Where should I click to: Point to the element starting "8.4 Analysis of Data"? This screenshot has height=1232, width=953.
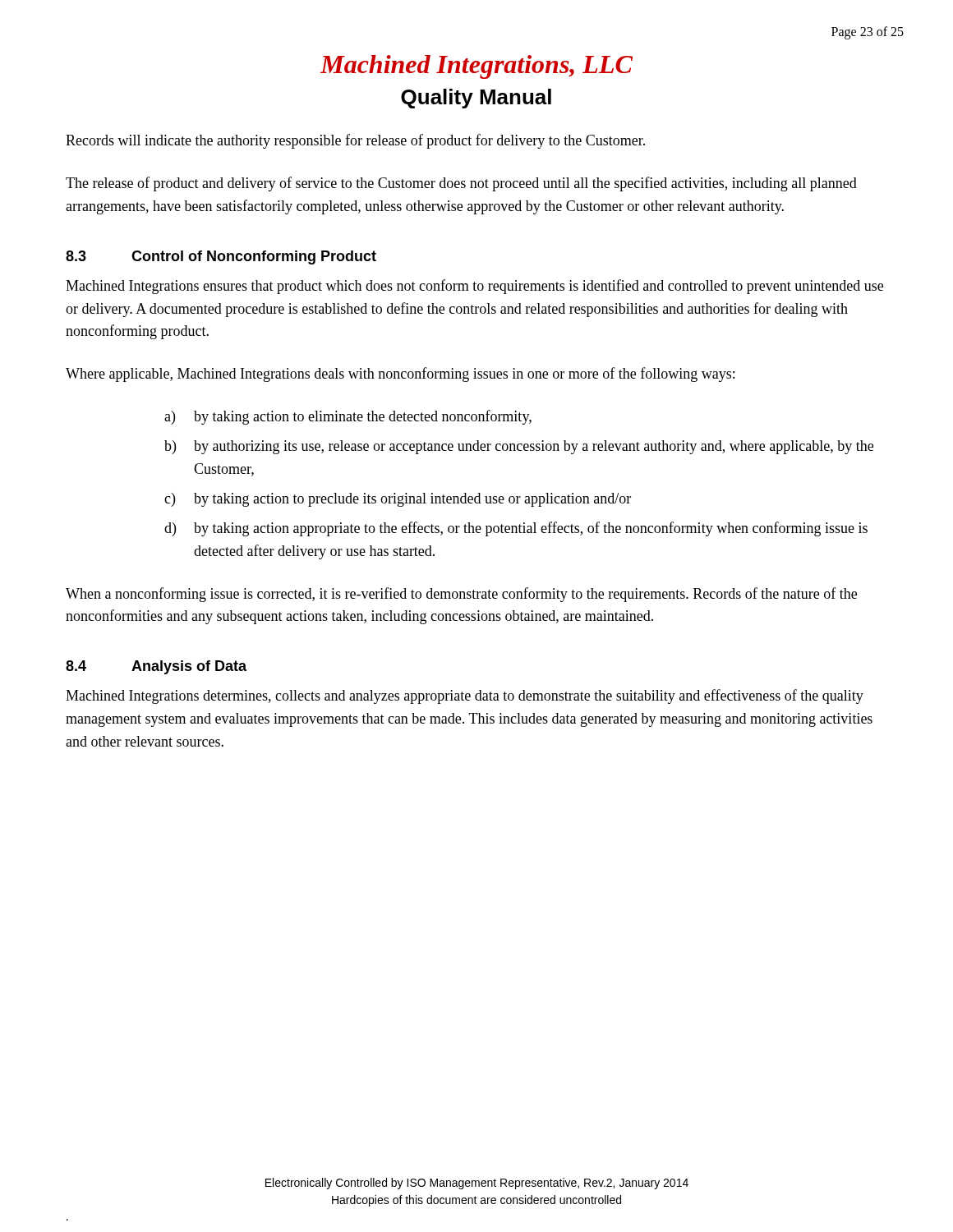[156, 667]
